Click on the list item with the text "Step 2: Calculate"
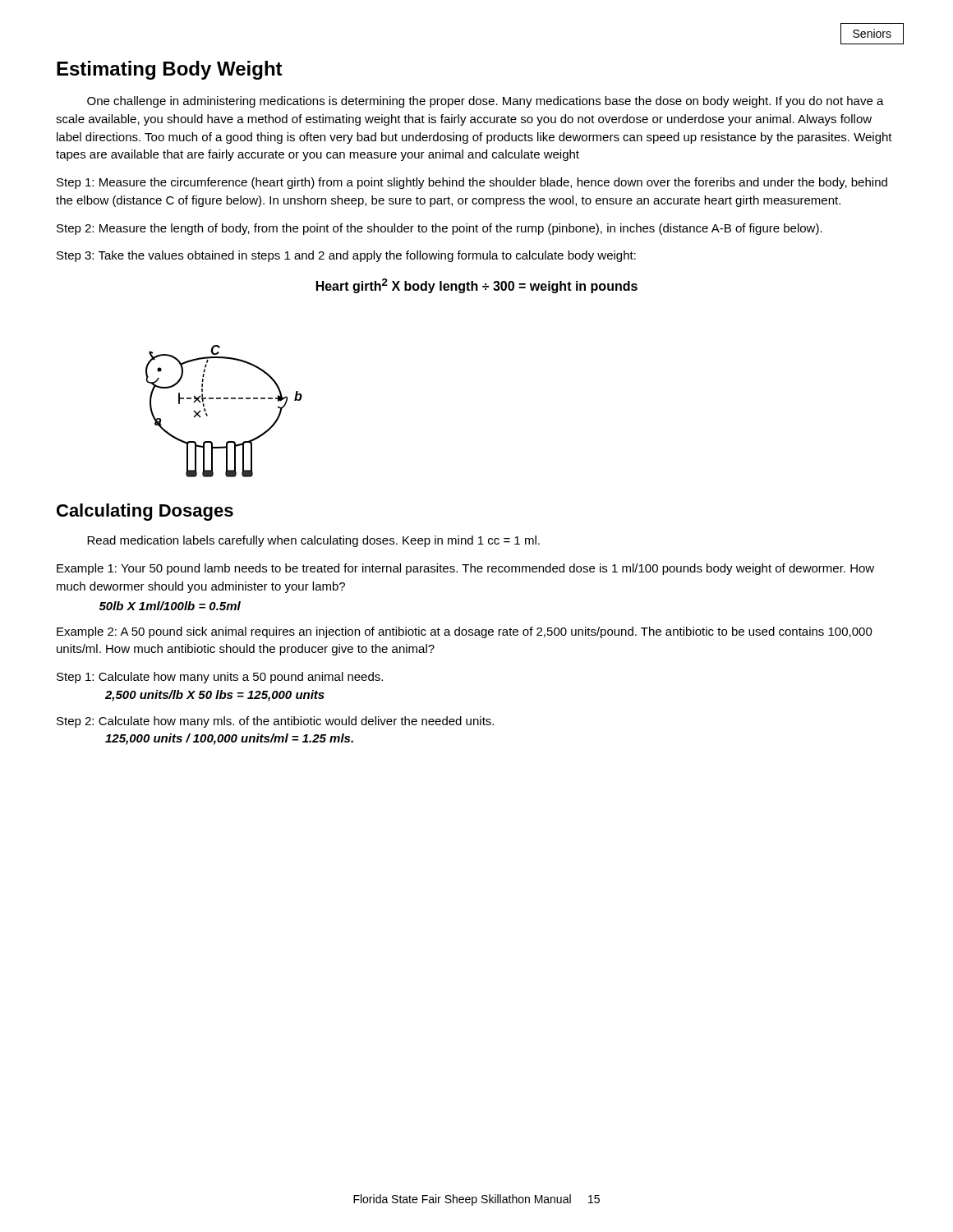This screenshot has height=1232, width=953. (275, 729)
